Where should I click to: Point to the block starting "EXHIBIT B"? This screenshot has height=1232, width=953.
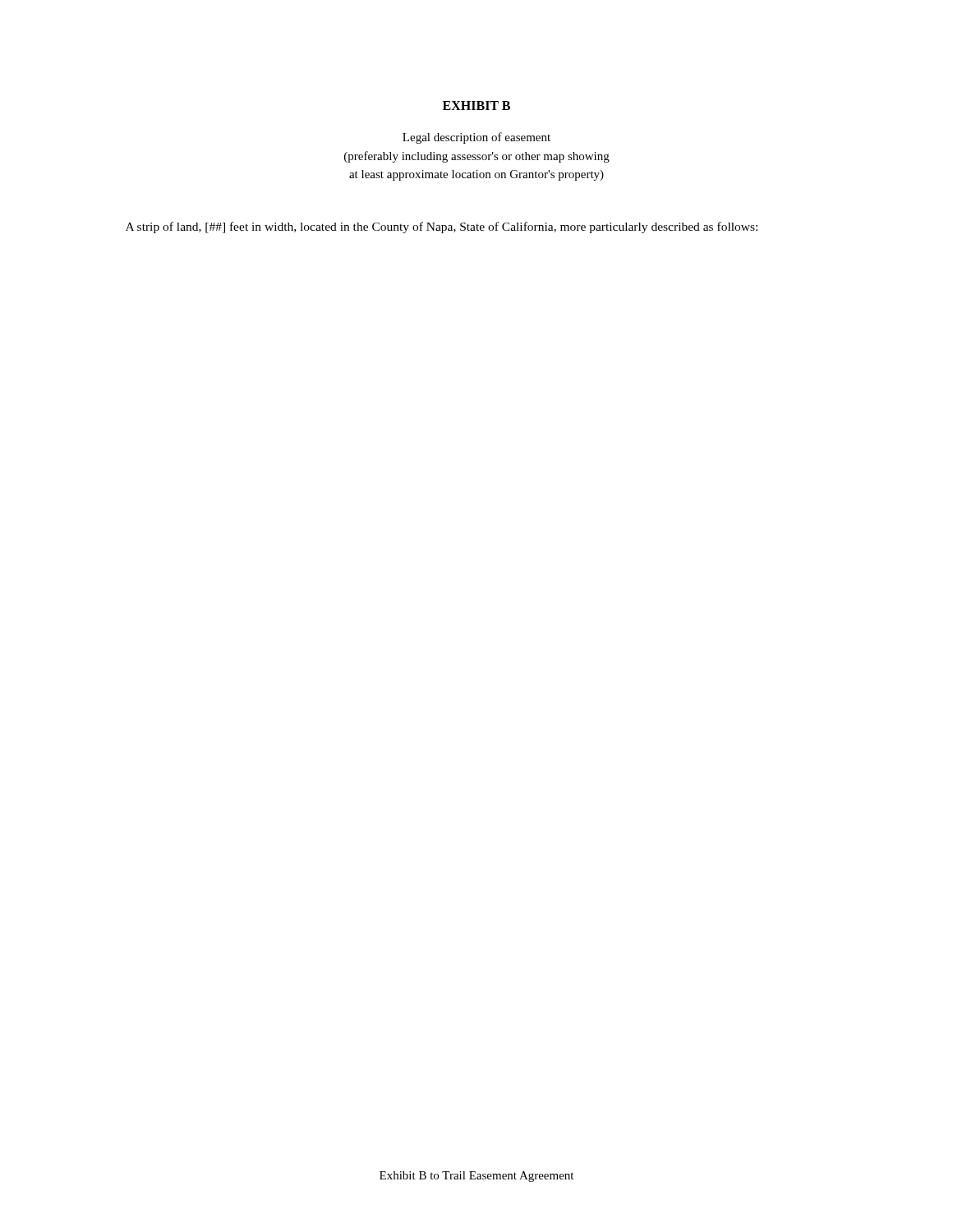point(476,106)
